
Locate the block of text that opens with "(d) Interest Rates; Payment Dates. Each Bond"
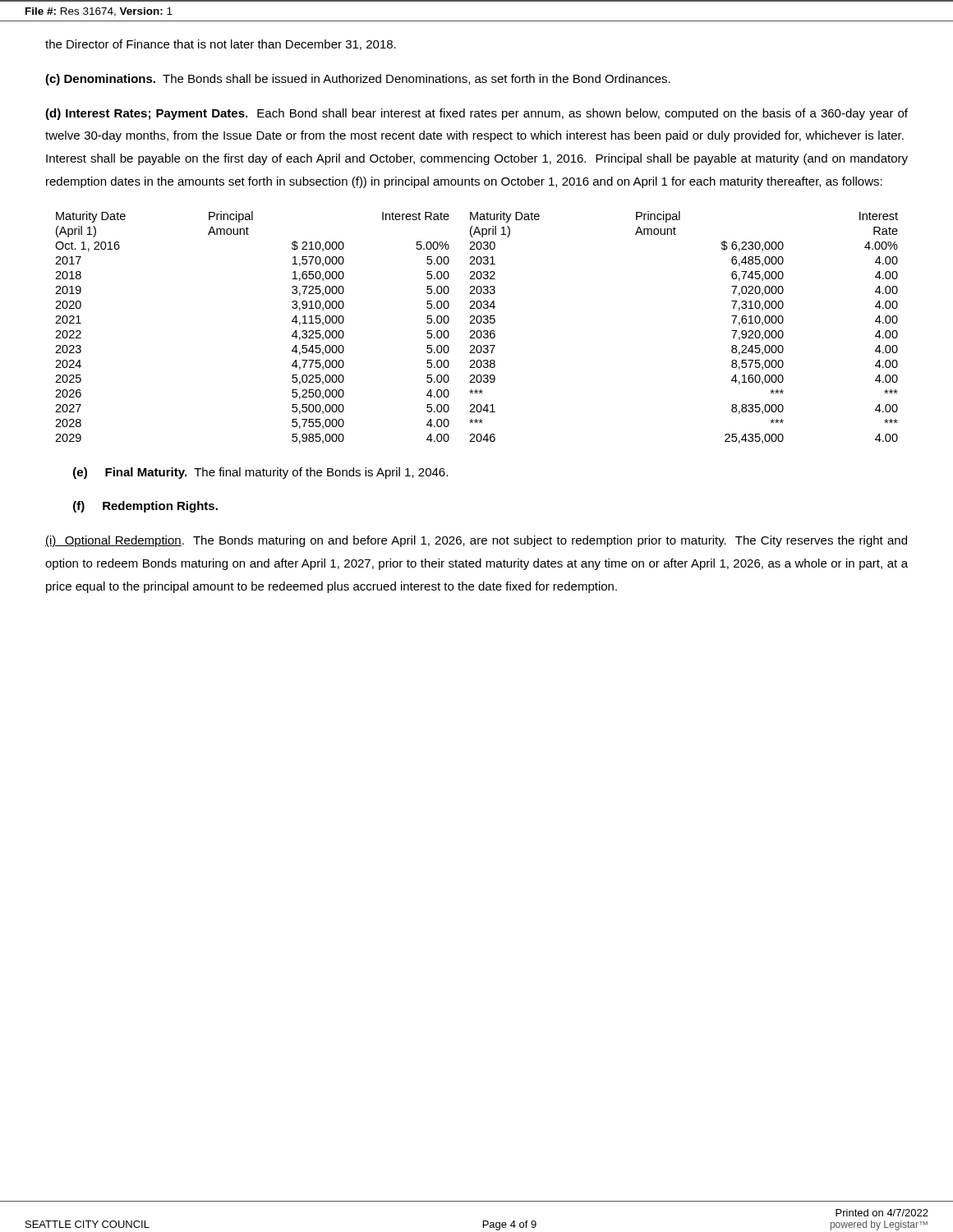click(x=476, y=147)
